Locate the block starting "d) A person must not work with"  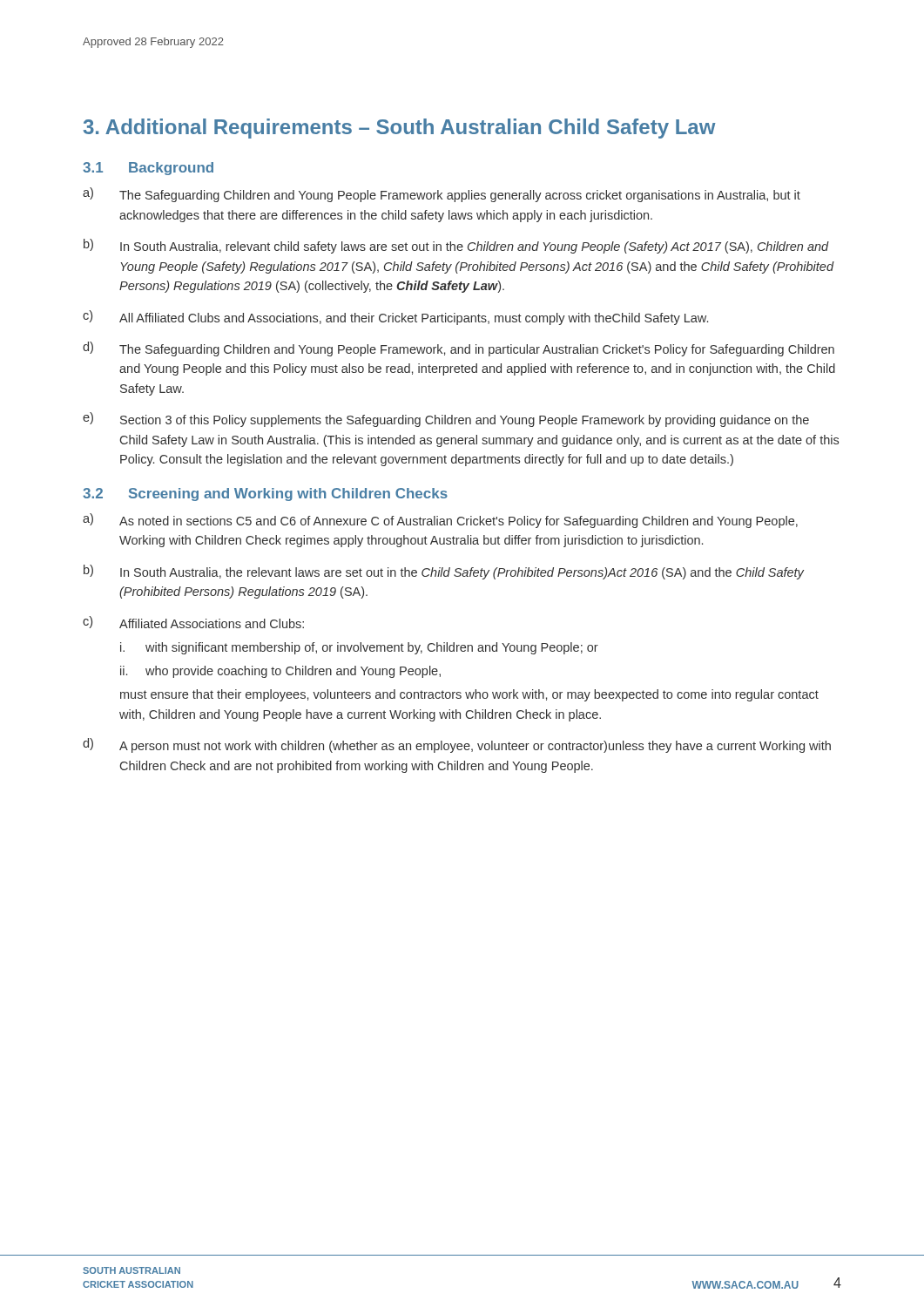click(462, 756)
